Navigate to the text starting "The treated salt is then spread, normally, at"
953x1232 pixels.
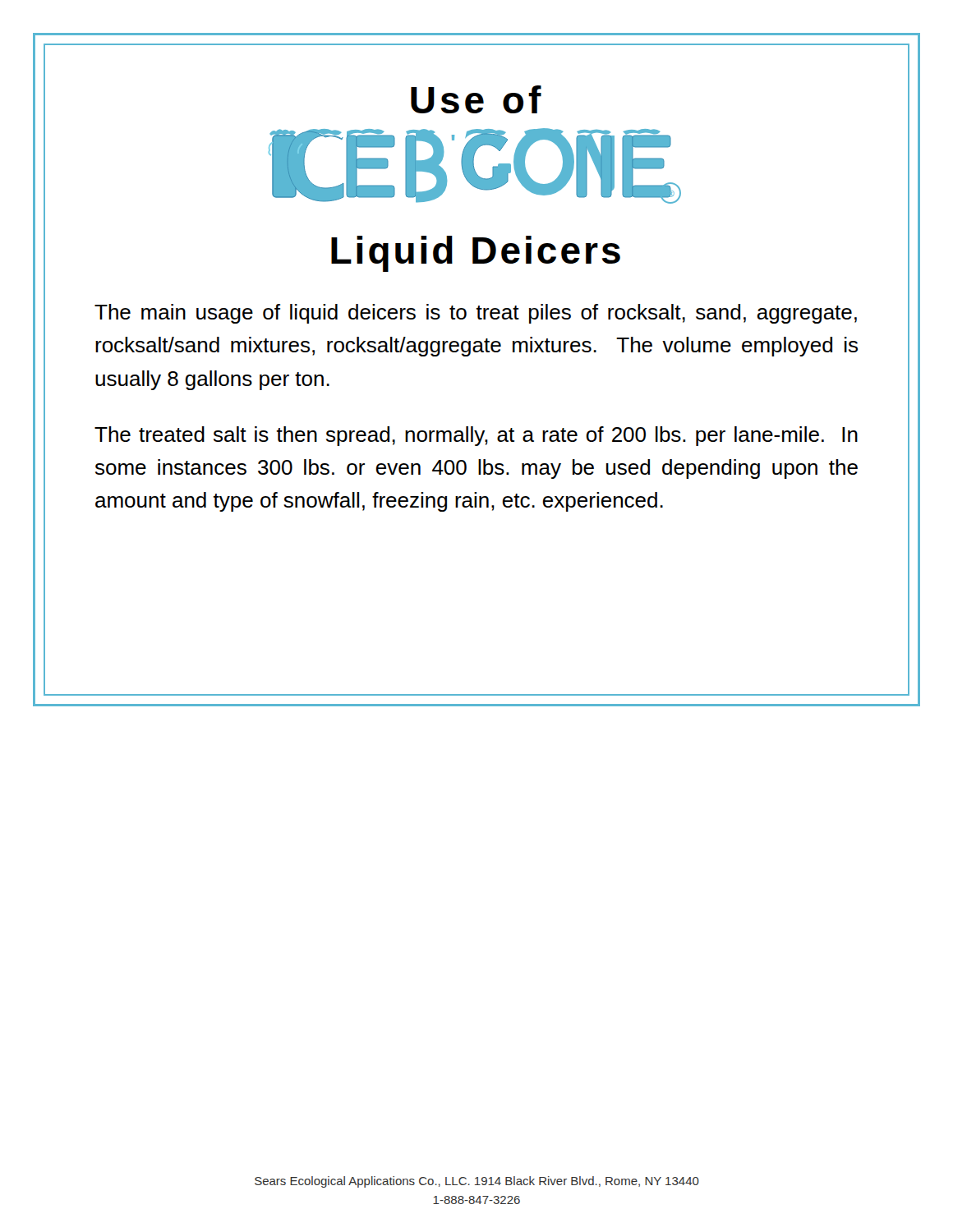click(476, 467)
